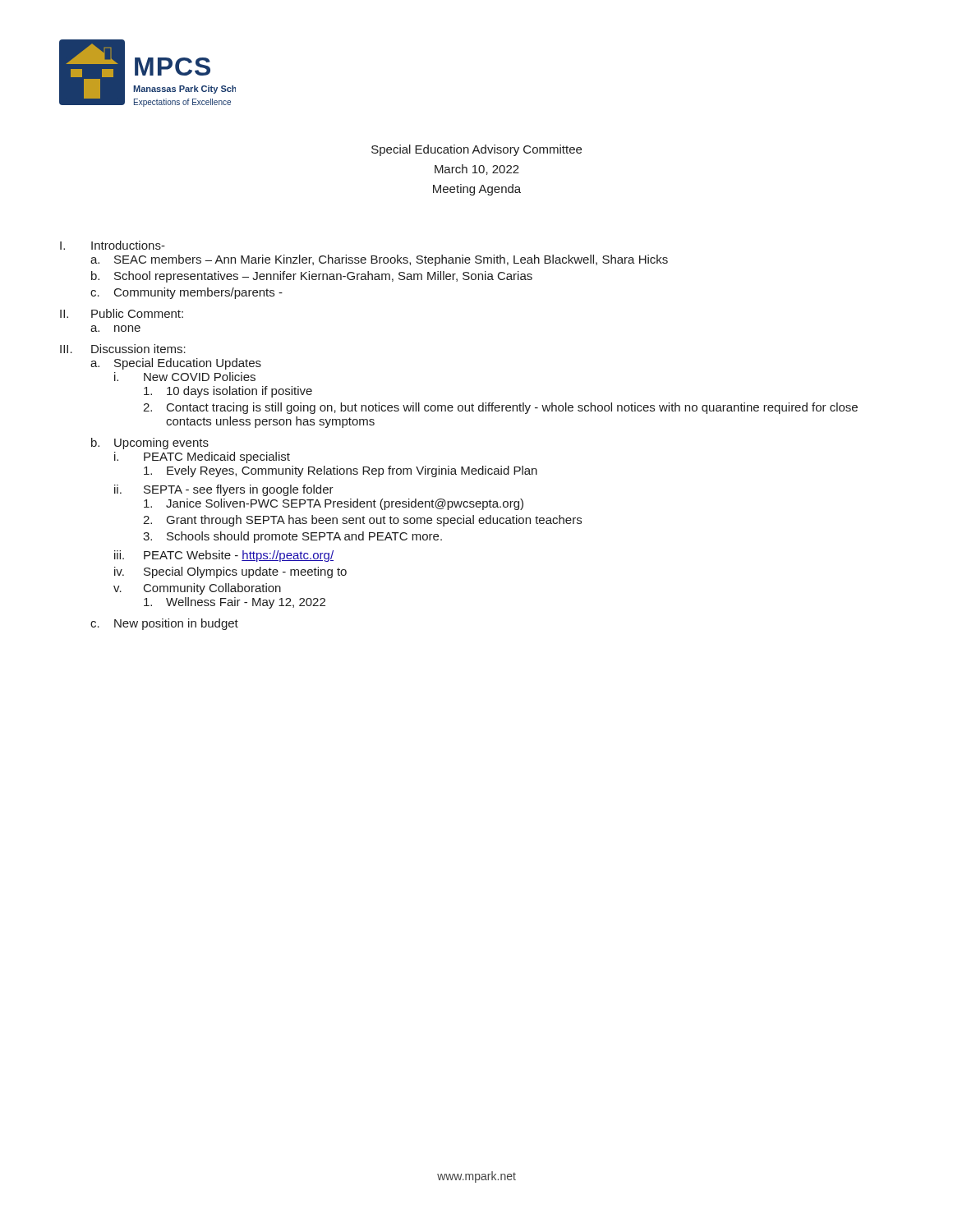Click on the region starting "i. New COVID Policies"
The height and width of the screenshot is (1232, 953).
coord(501,400)
